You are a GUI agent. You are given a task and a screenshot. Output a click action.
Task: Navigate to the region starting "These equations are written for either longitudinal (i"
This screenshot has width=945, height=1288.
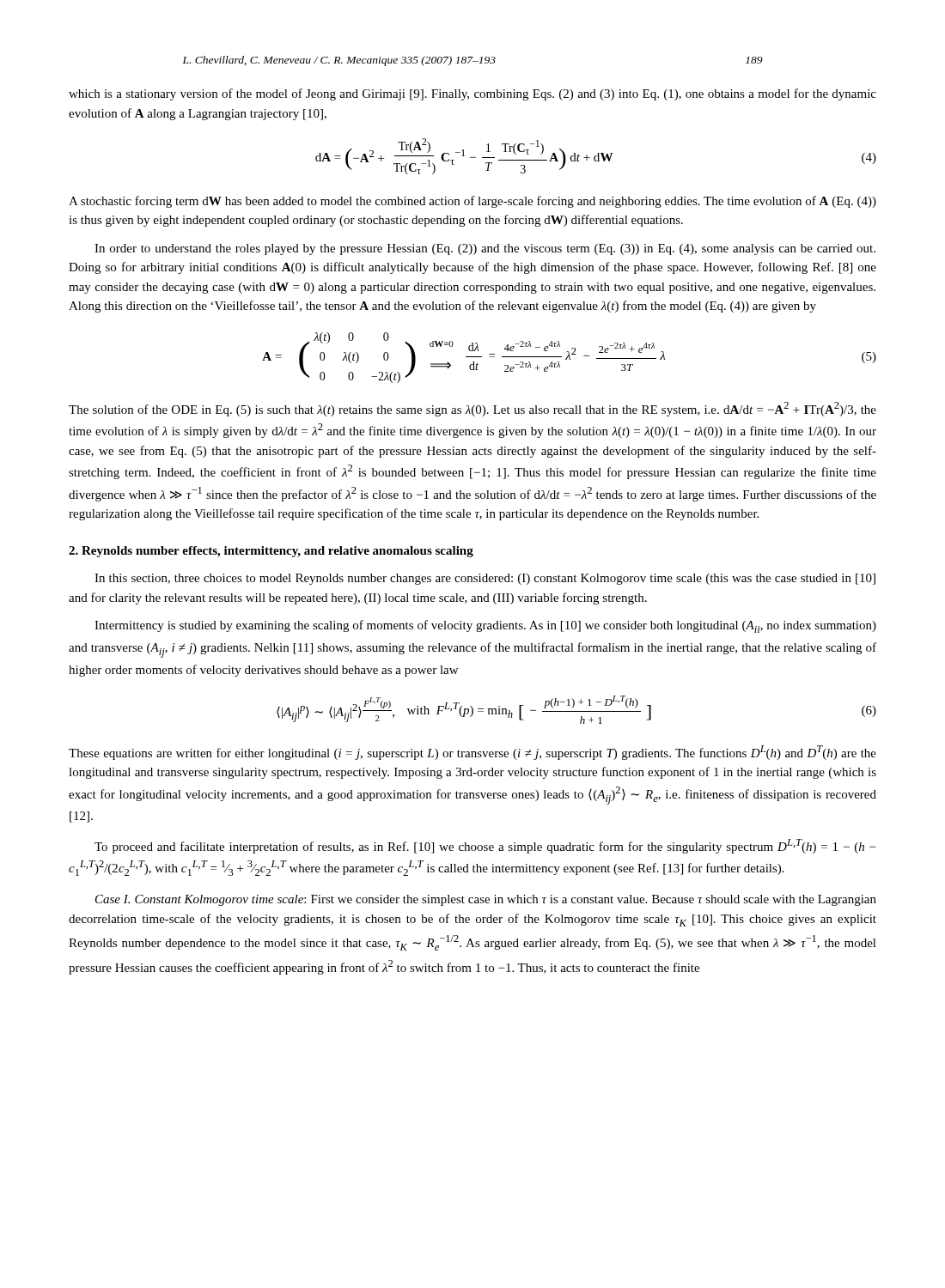[472, 783]
